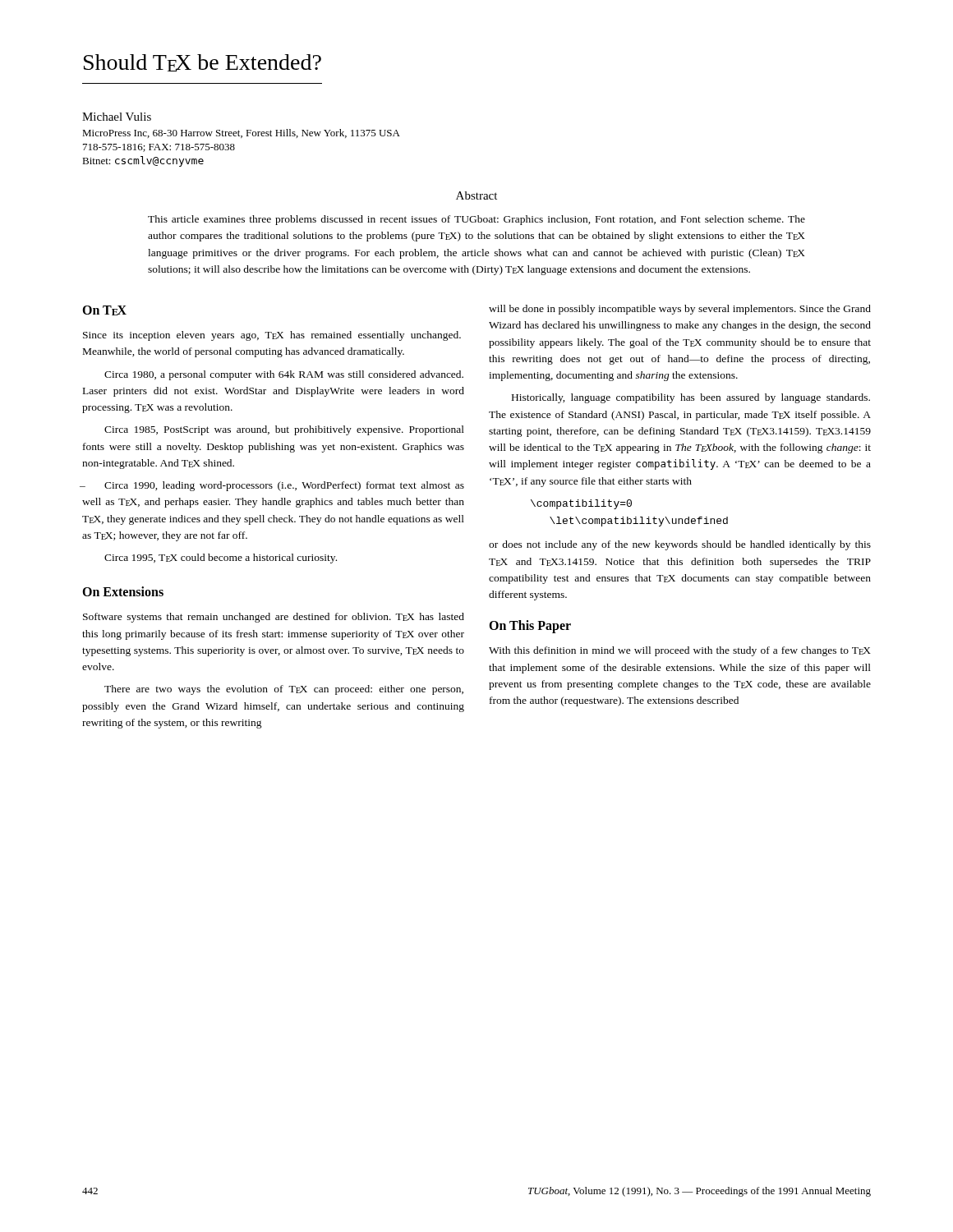Point to the passage starting "There are two ways the evolution of"
This screenshot has height=1232, width=953.
(273, 706)
